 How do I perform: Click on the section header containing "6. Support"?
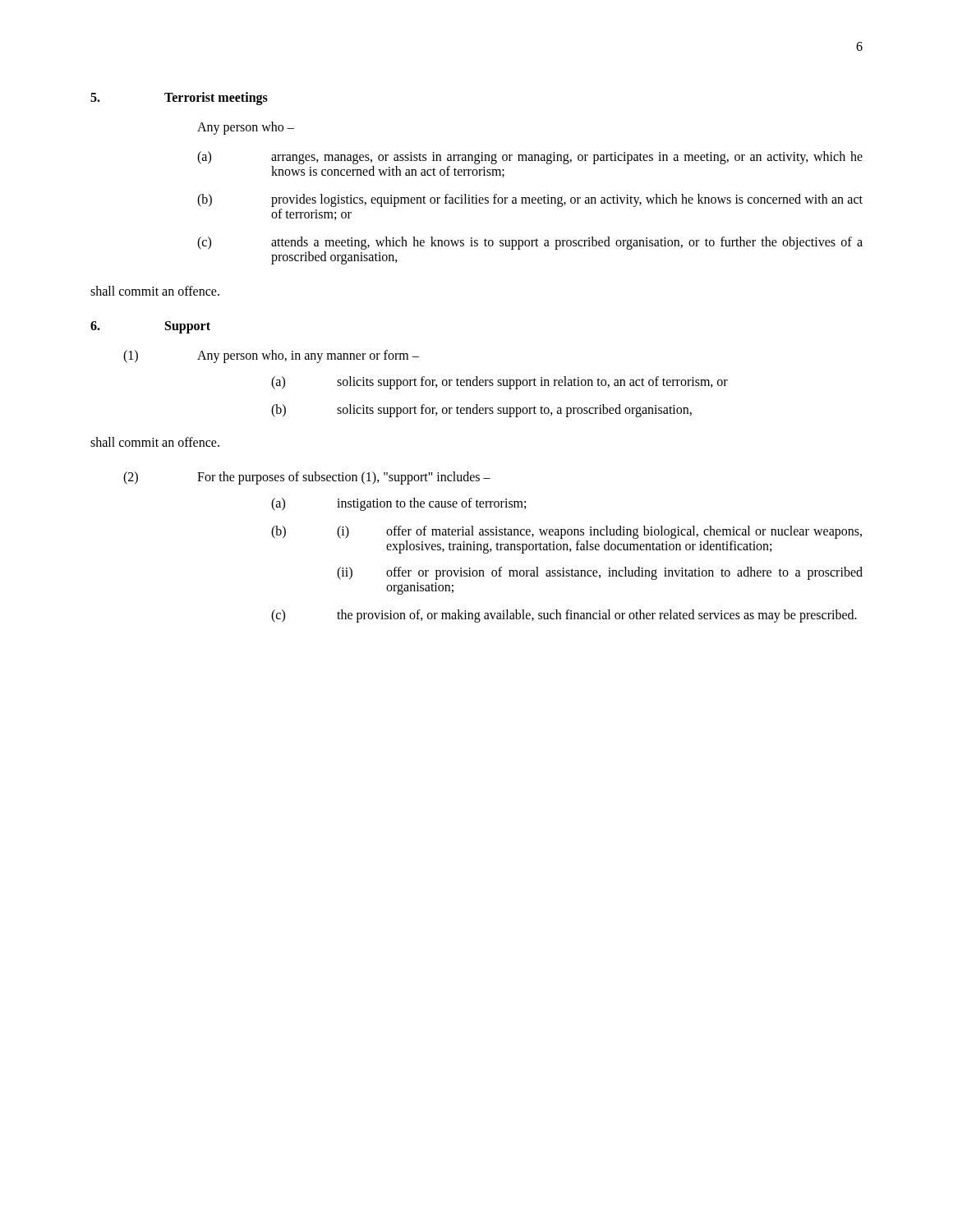(95, 327)
